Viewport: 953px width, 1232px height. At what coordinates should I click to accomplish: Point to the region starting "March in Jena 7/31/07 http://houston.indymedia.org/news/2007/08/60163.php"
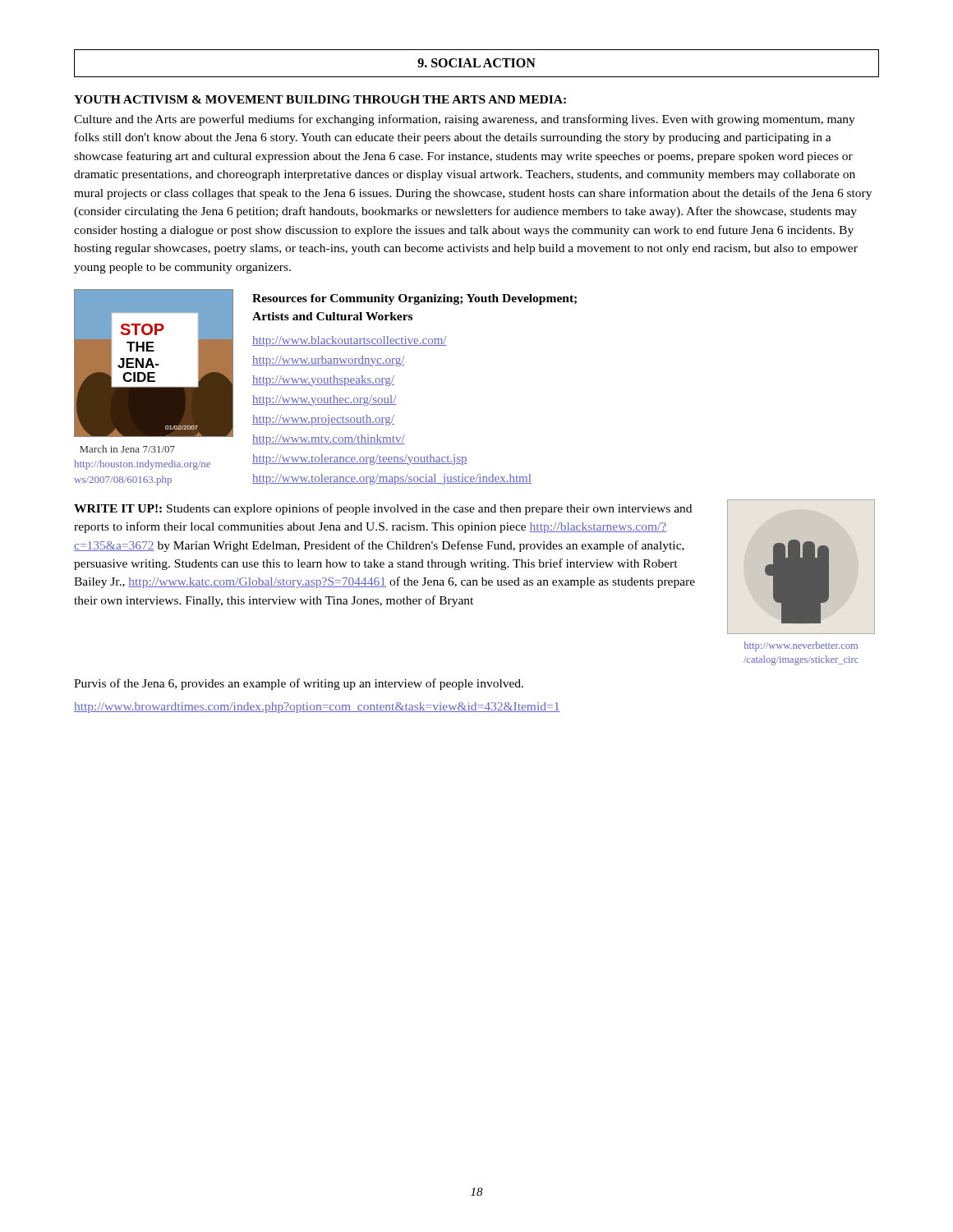pos(142,464)
